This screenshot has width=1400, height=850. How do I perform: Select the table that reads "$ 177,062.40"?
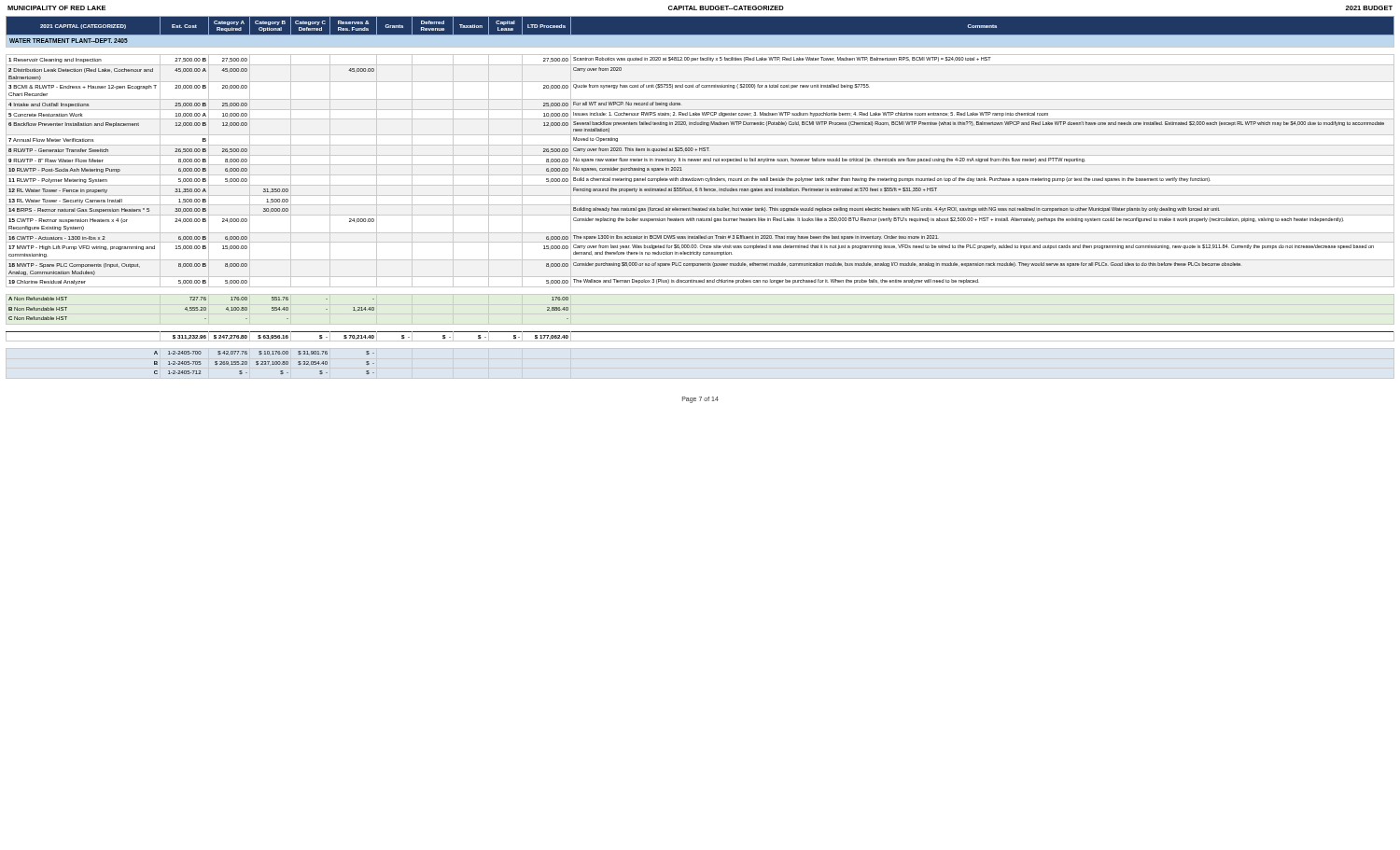coord(700,204)
